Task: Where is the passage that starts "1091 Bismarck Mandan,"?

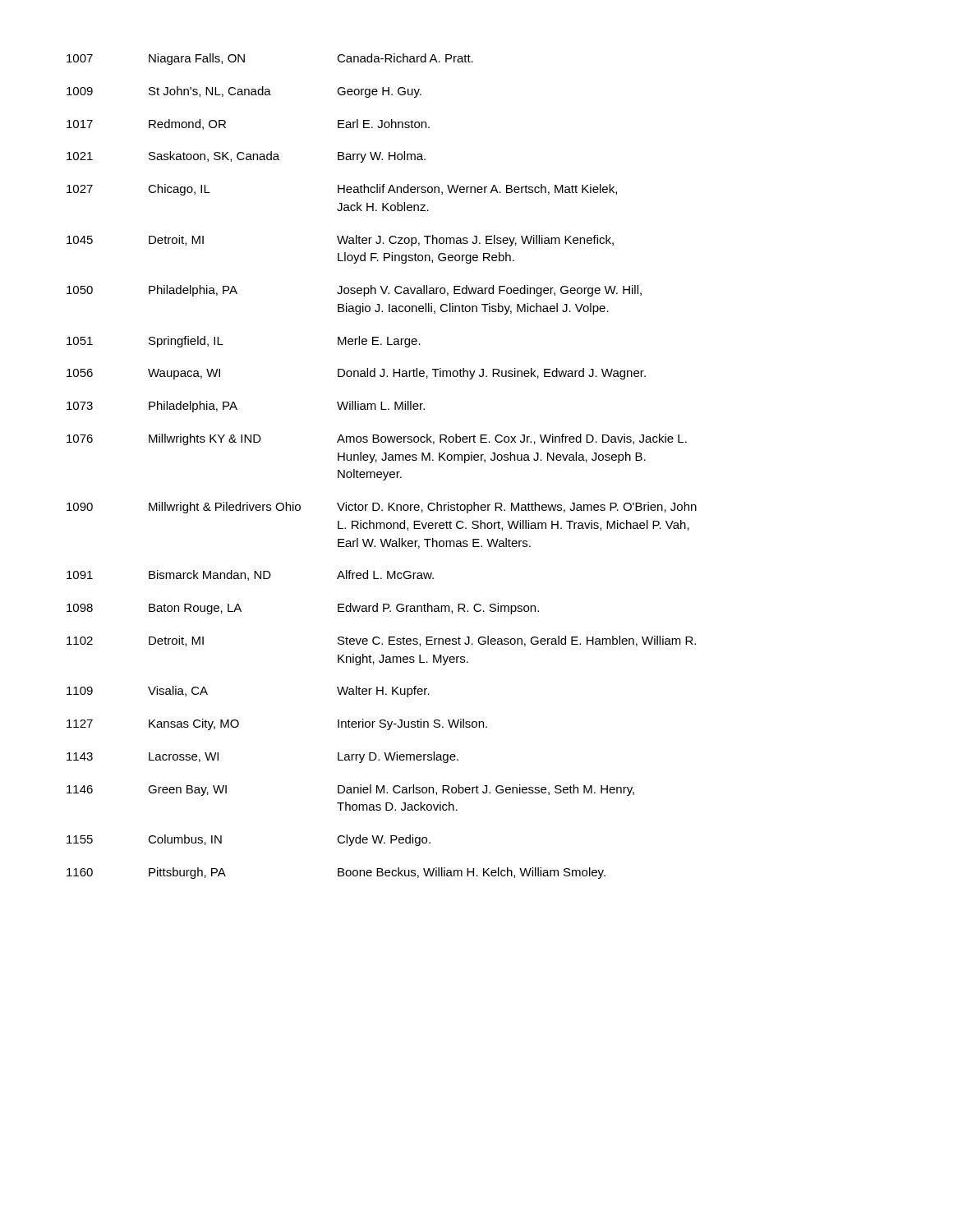Action: pos(250,575)
